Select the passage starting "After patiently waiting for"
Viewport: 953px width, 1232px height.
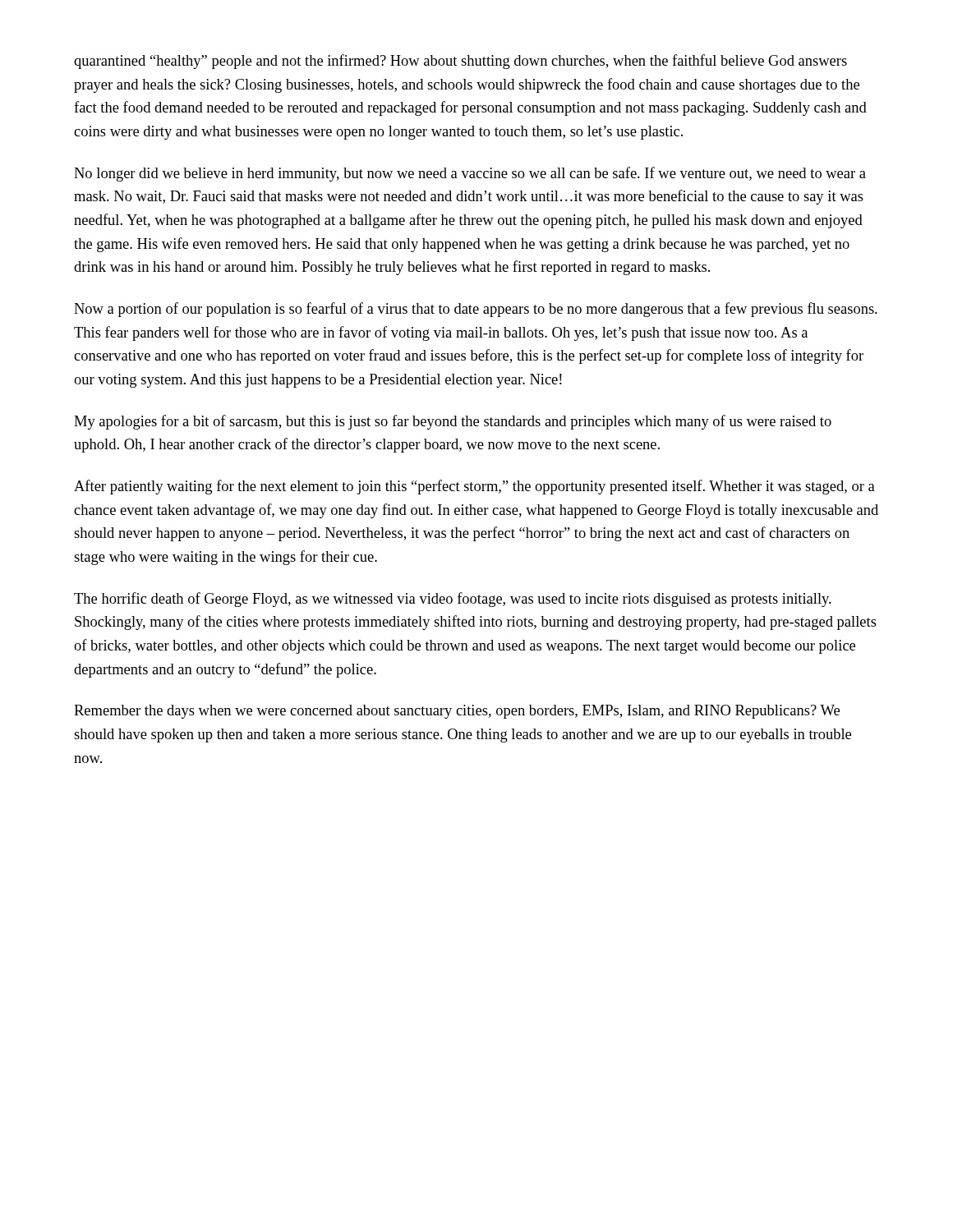tap(476, 522)
